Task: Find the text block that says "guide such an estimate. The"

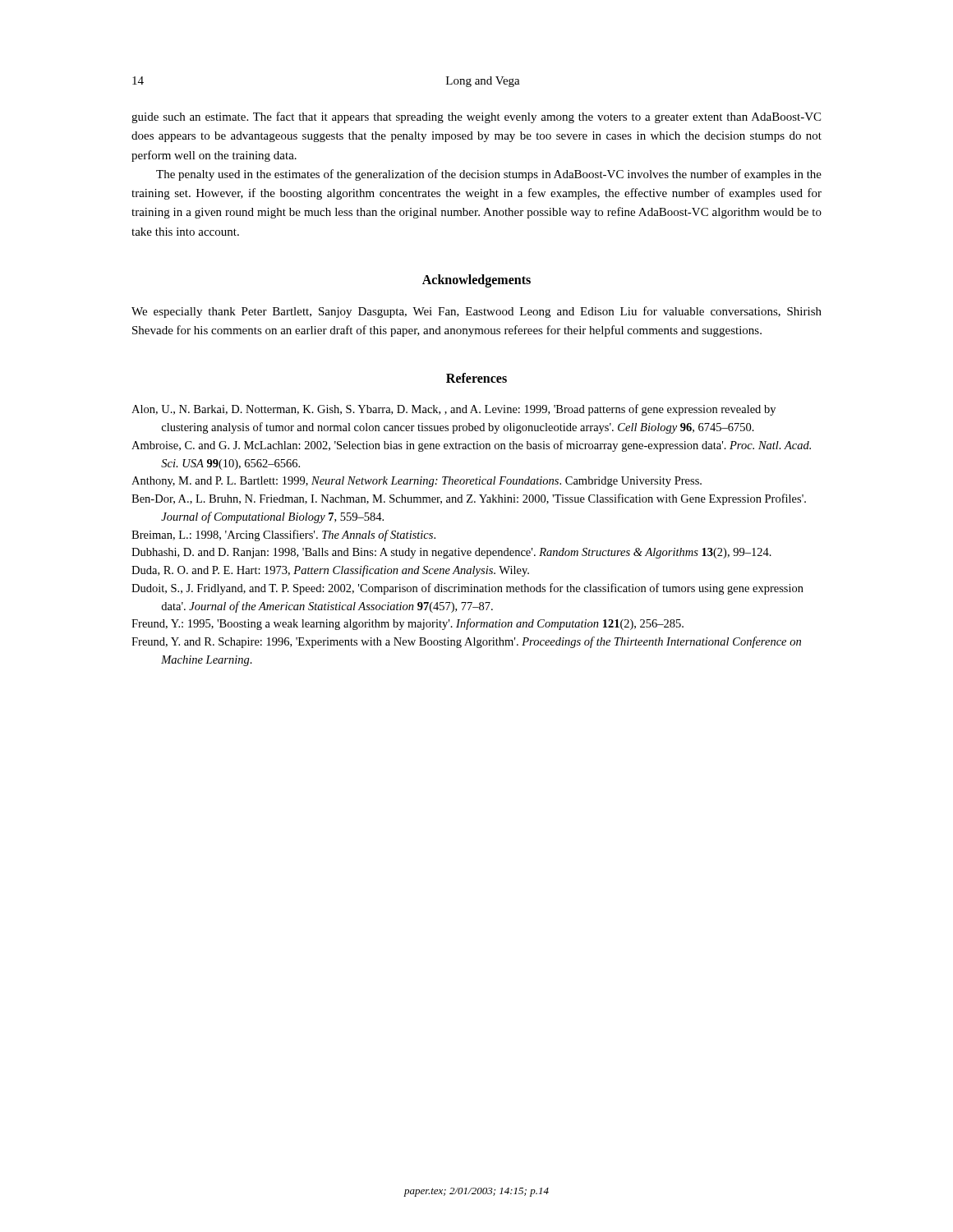Action: click(476, 136)
